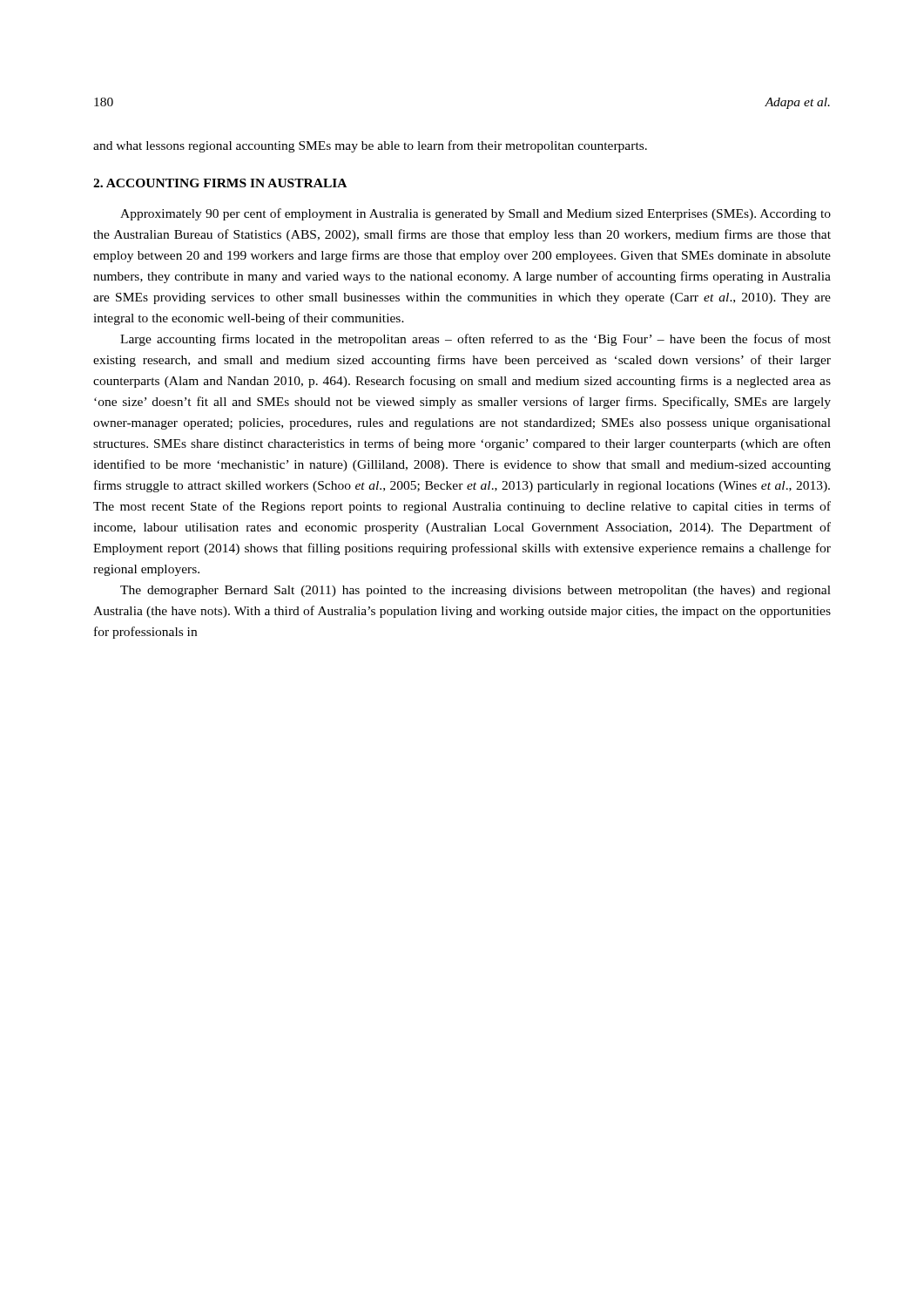Point to the block beginning "and what lessons"
Screen dimensions: 1307x924
point(462,145)
